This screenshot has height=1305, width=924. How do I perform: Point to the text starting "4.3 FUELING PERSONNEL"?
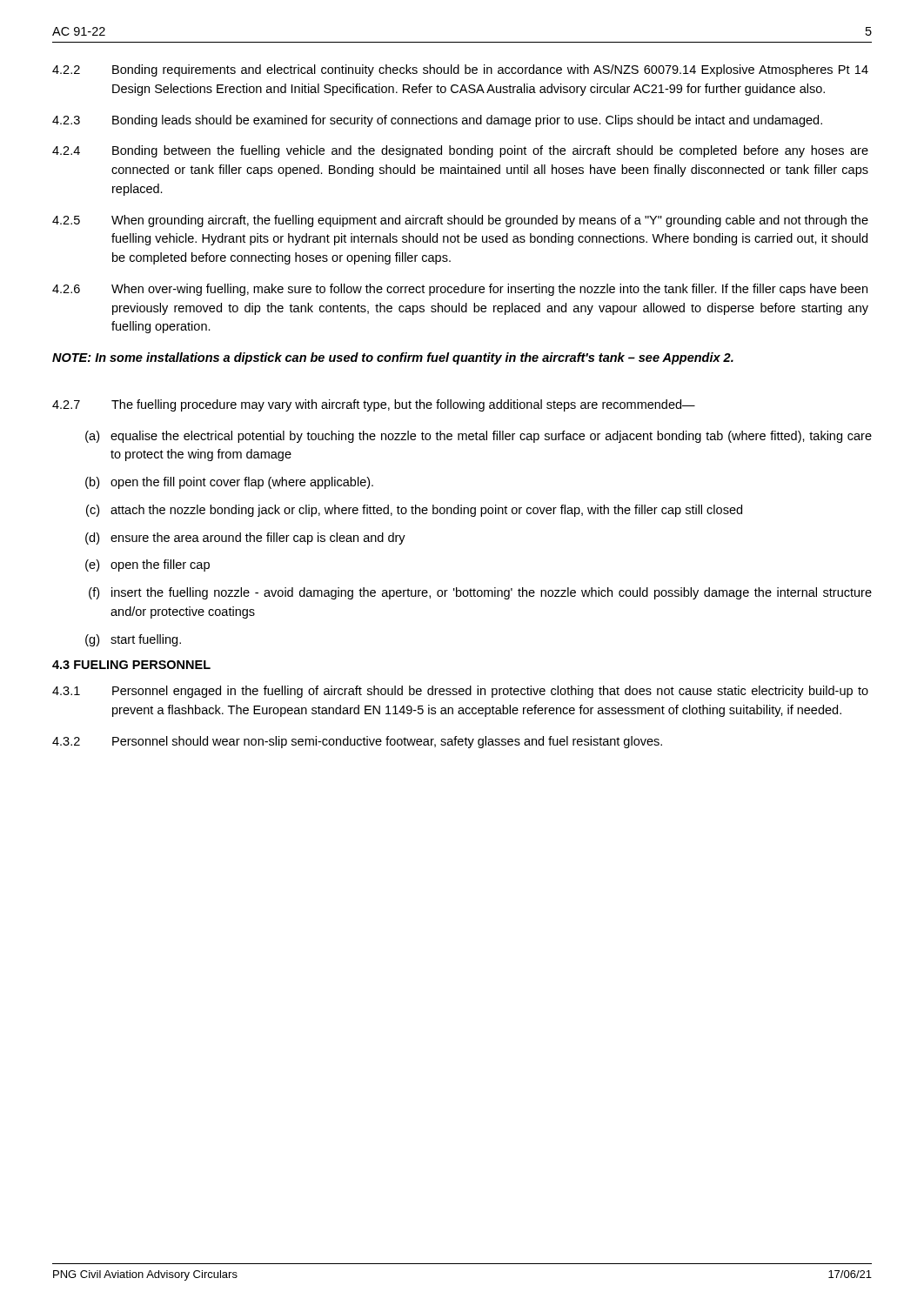[x=131, y=665]
